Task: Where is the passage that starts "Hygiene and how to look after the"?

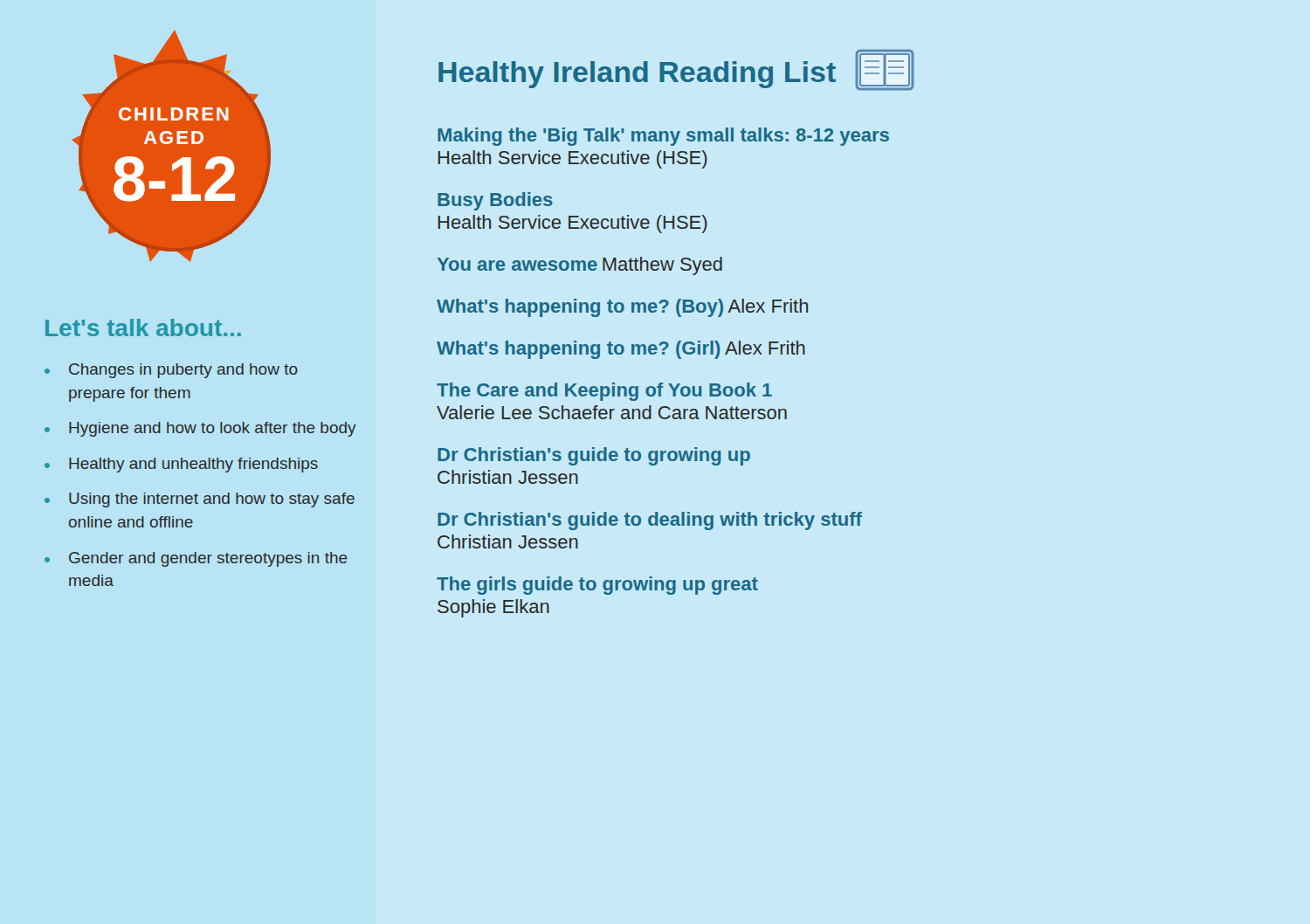Action: click(x=212, y=428)
